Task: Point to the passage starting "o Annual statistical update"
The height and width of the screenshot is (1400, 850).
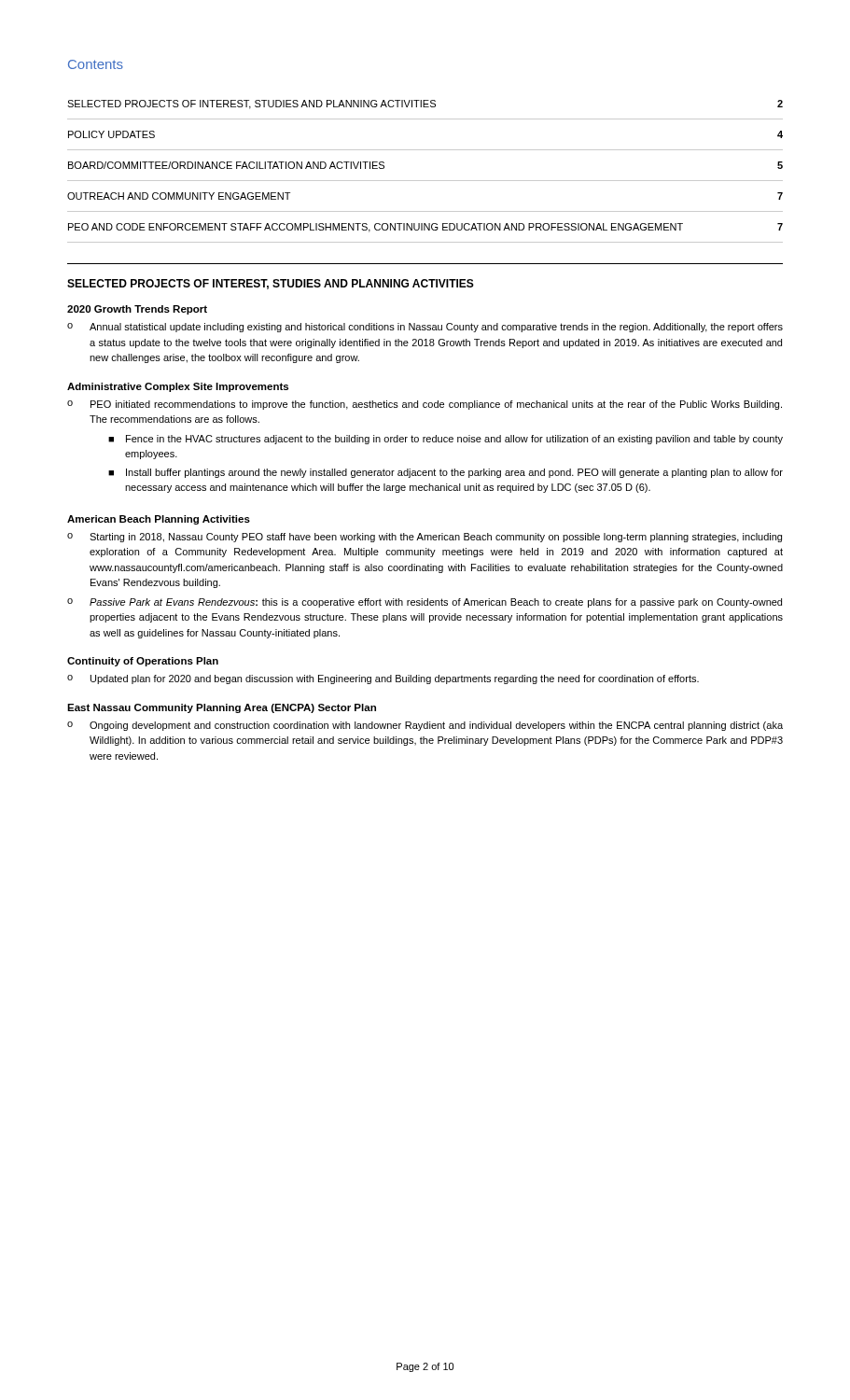Action: pos(425,342)
